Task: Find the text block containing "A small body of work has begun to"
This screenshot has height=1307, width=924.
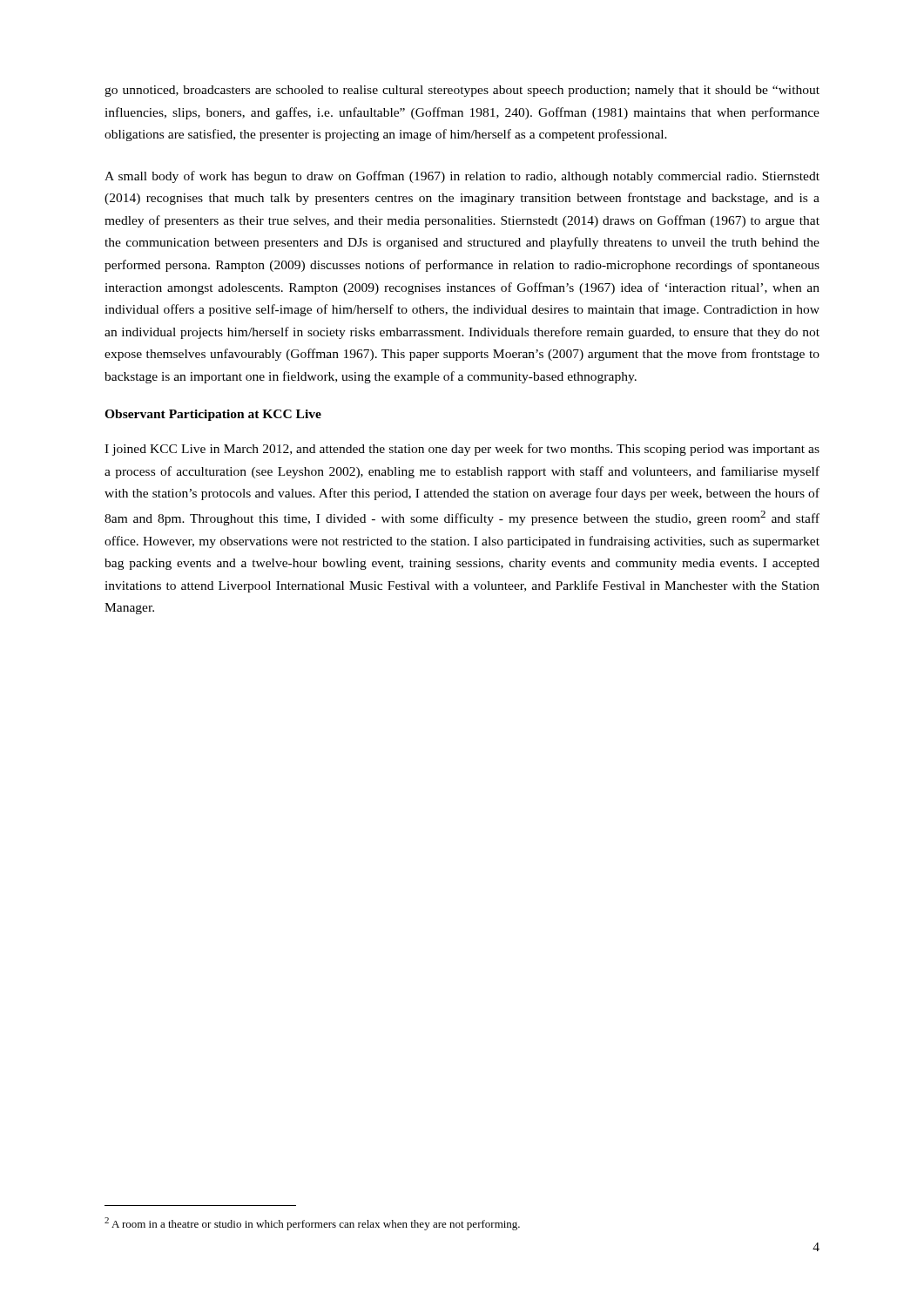Action: (x=462, y=276)
